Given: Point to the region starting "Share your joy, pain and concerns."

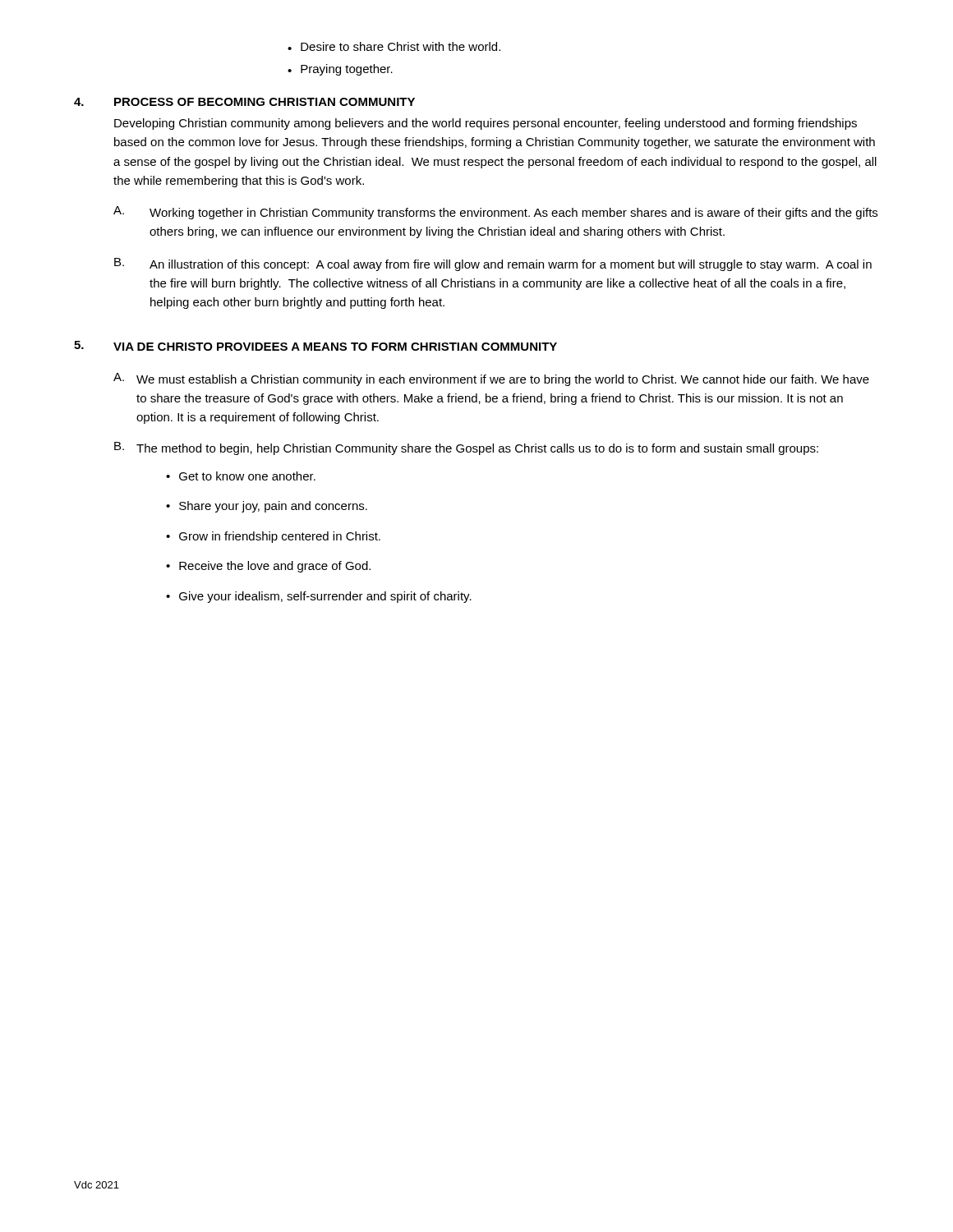Looking at the screenshot, I should tap(273, 506).
